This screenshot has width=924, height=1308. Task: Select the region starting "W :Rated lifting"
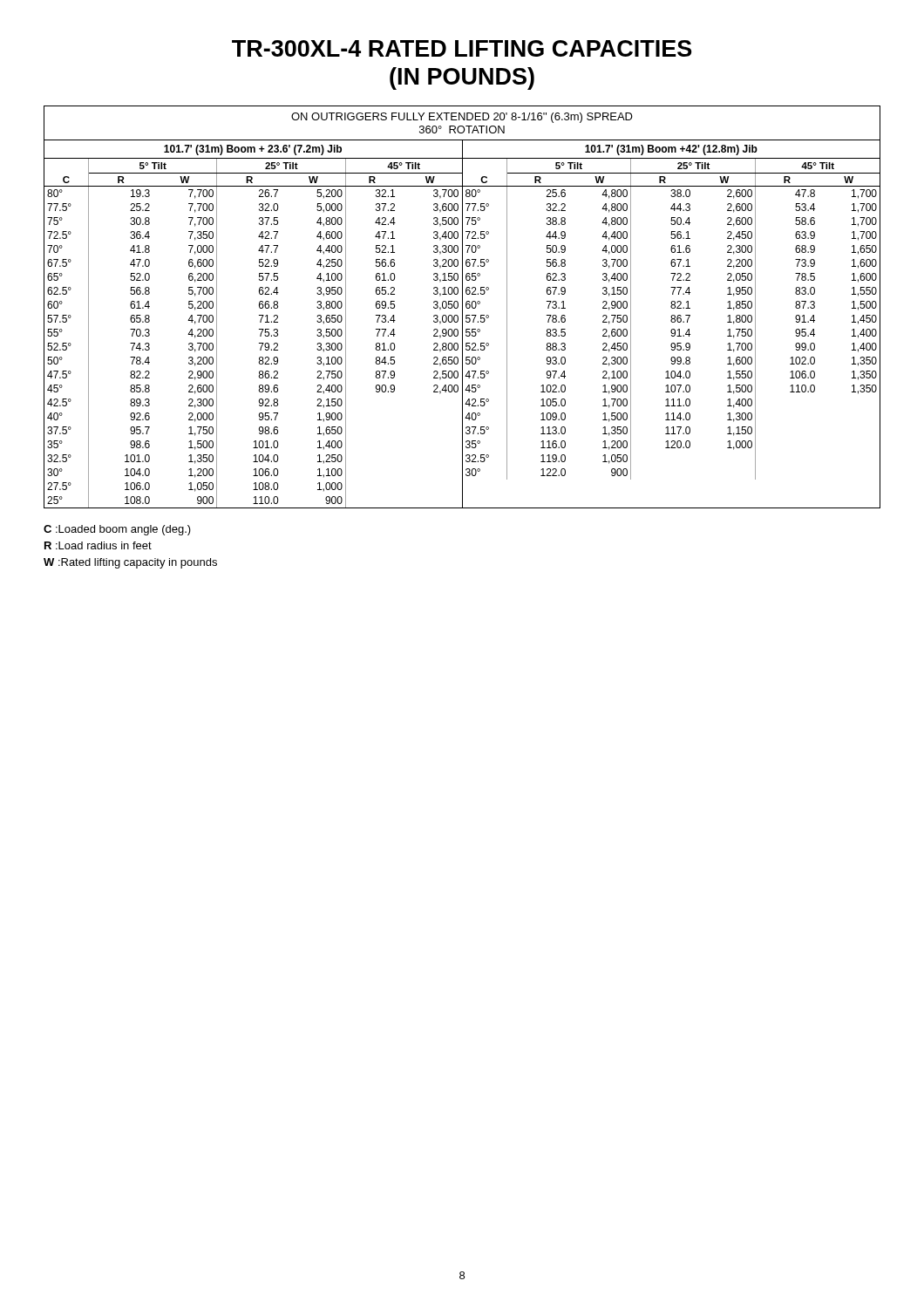131,562
